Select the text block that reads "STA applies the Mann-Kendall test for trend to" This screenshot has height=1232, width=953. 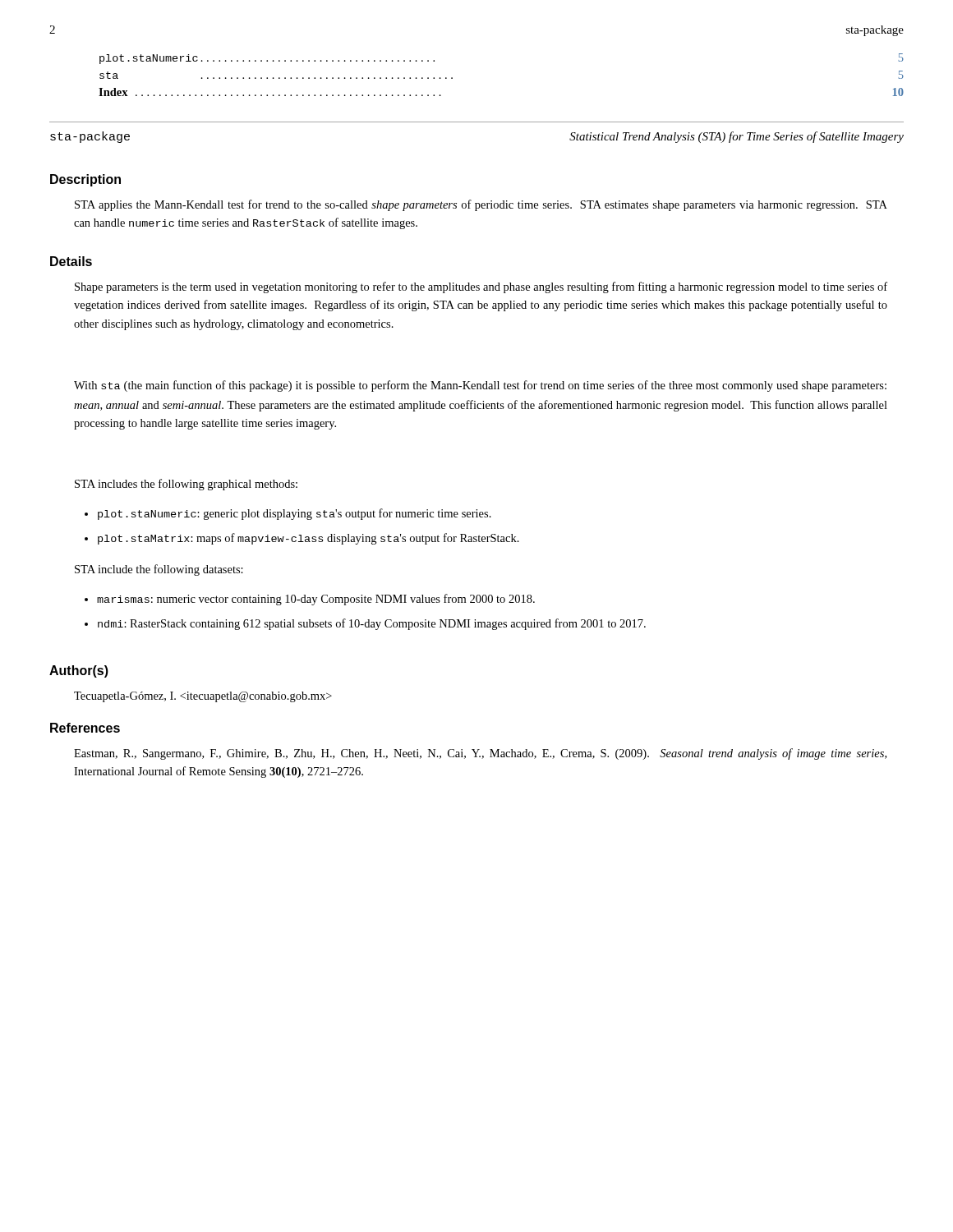coord(481,214)
